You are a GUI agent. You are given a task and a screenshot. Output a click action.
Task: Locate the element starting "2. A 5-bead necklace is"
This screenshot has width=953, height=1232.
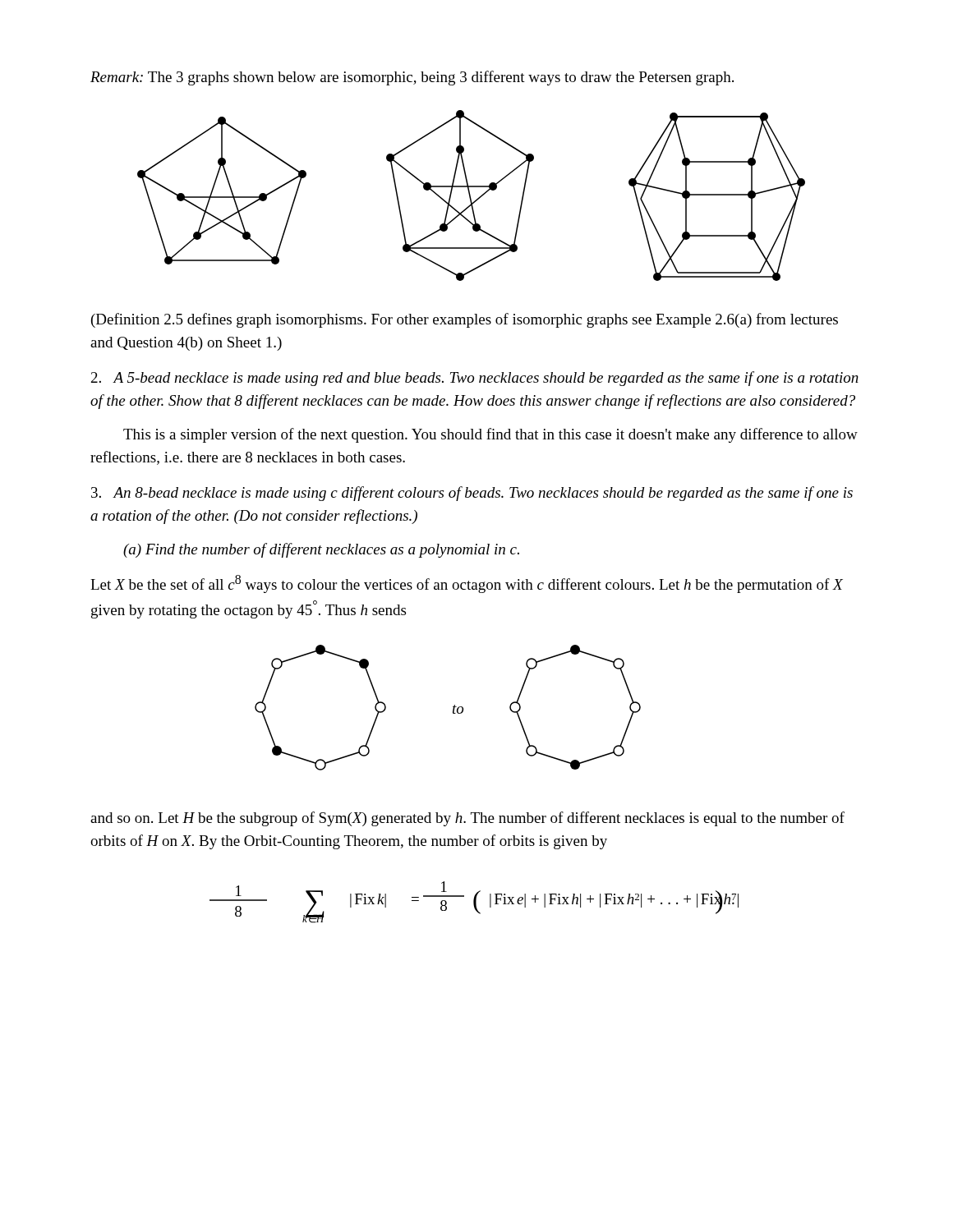point(476,389)
